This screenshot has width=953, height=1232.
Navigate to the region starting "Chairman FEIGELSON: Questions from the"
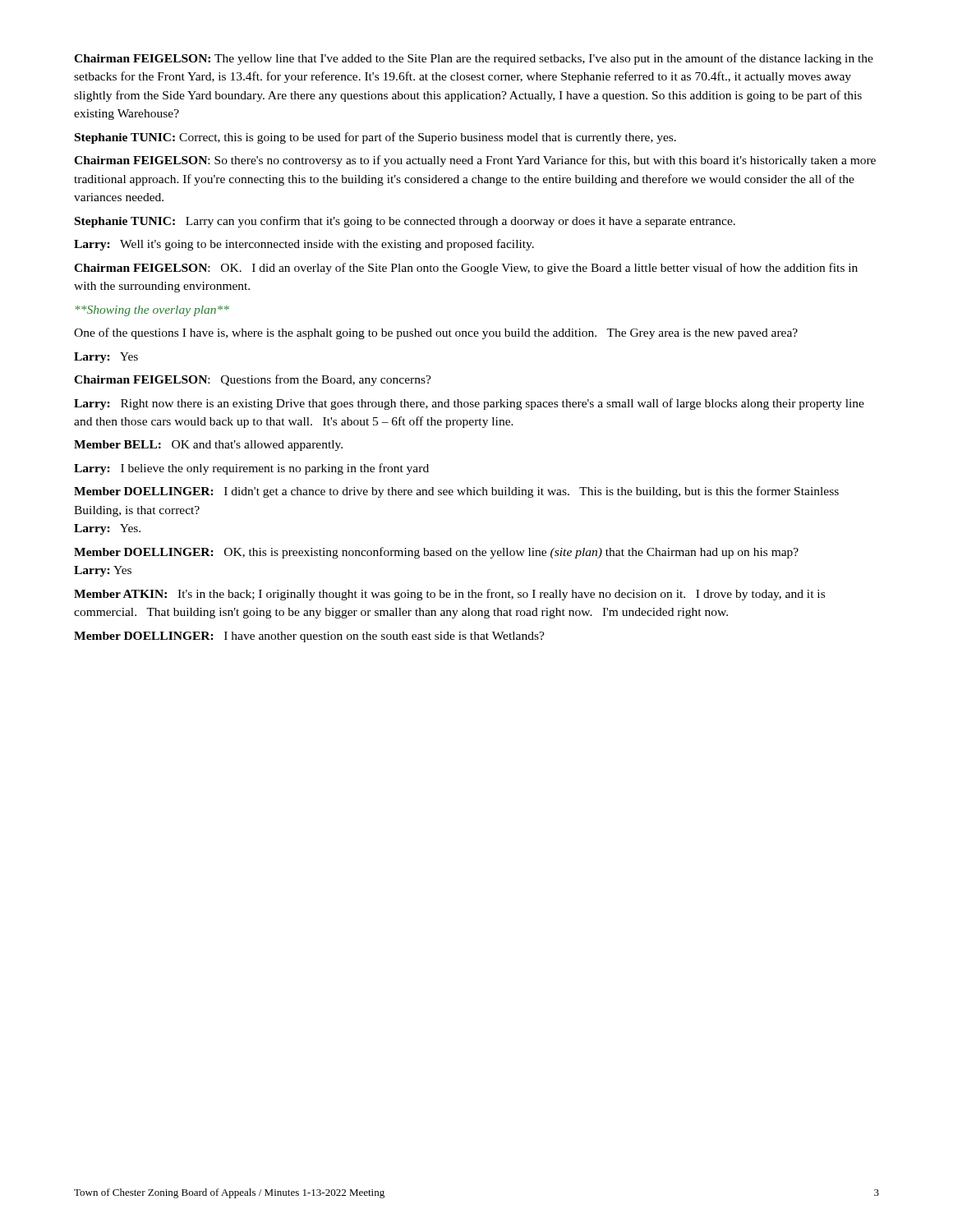pyautogui.click(x=253, y=380)
